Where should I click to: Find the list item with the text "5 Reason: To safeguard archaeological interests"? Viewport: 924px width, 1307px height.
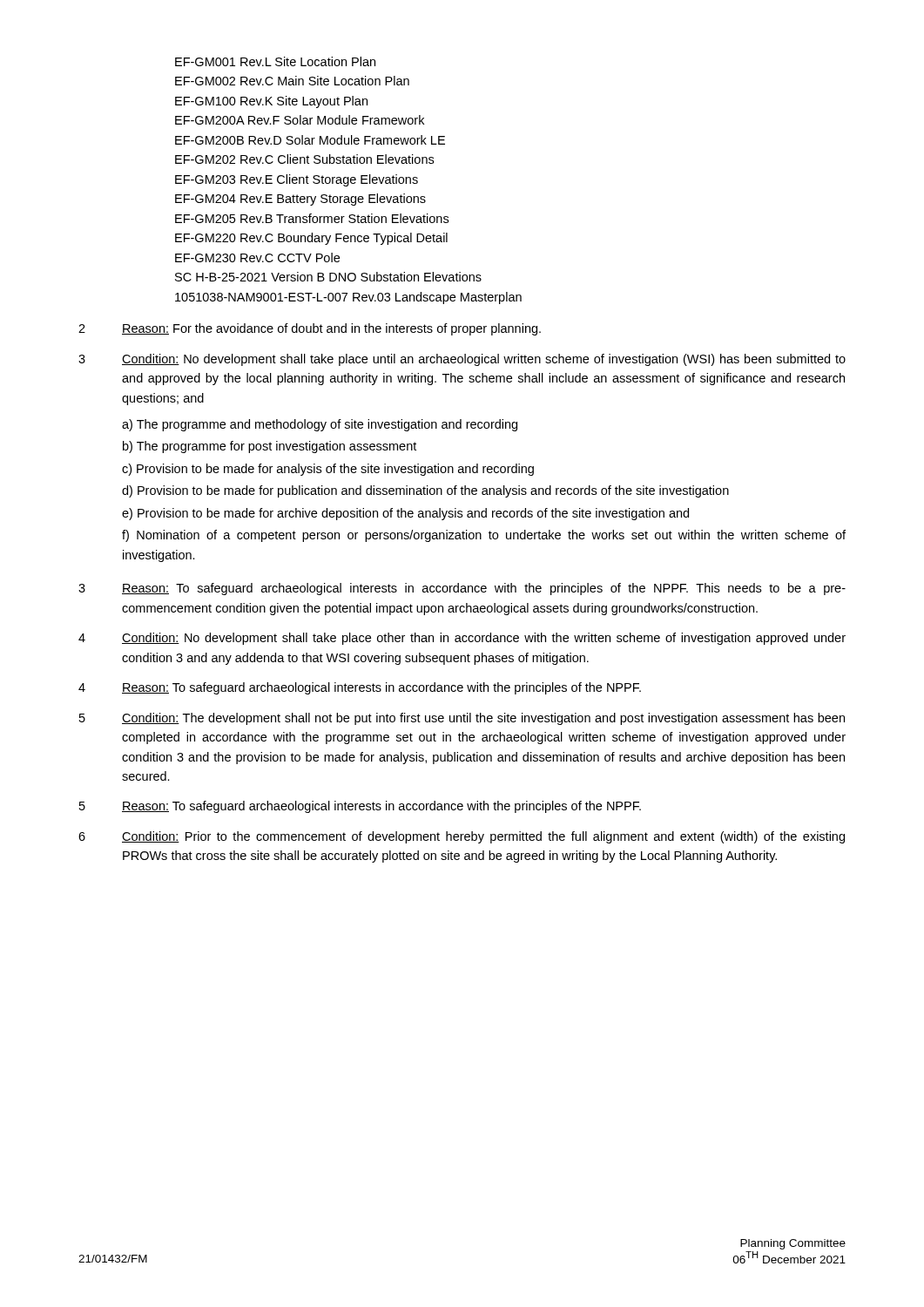(x=462, y=807)
